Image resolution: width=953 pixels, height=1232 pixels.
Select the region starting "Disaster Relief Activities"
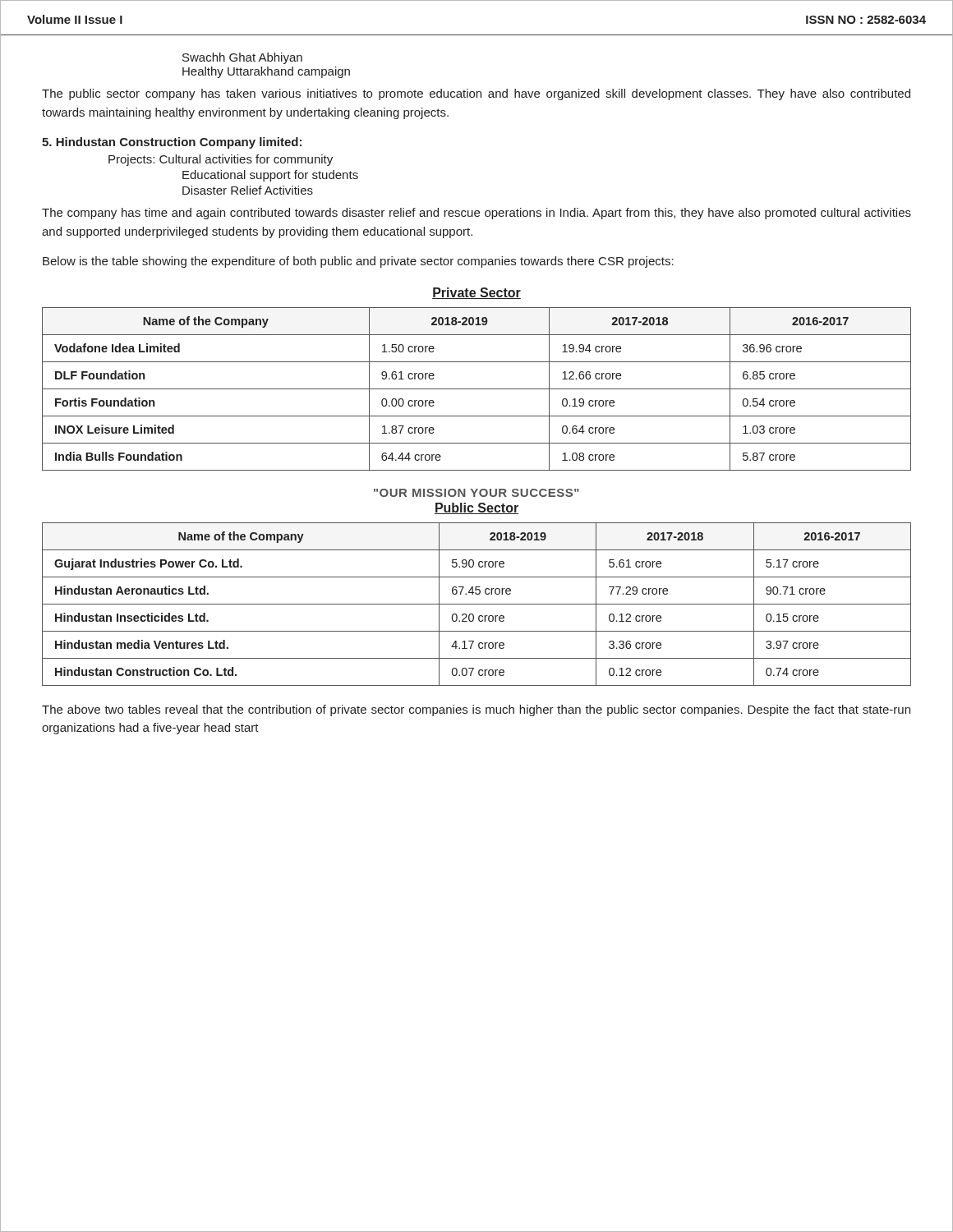[247, 190]
